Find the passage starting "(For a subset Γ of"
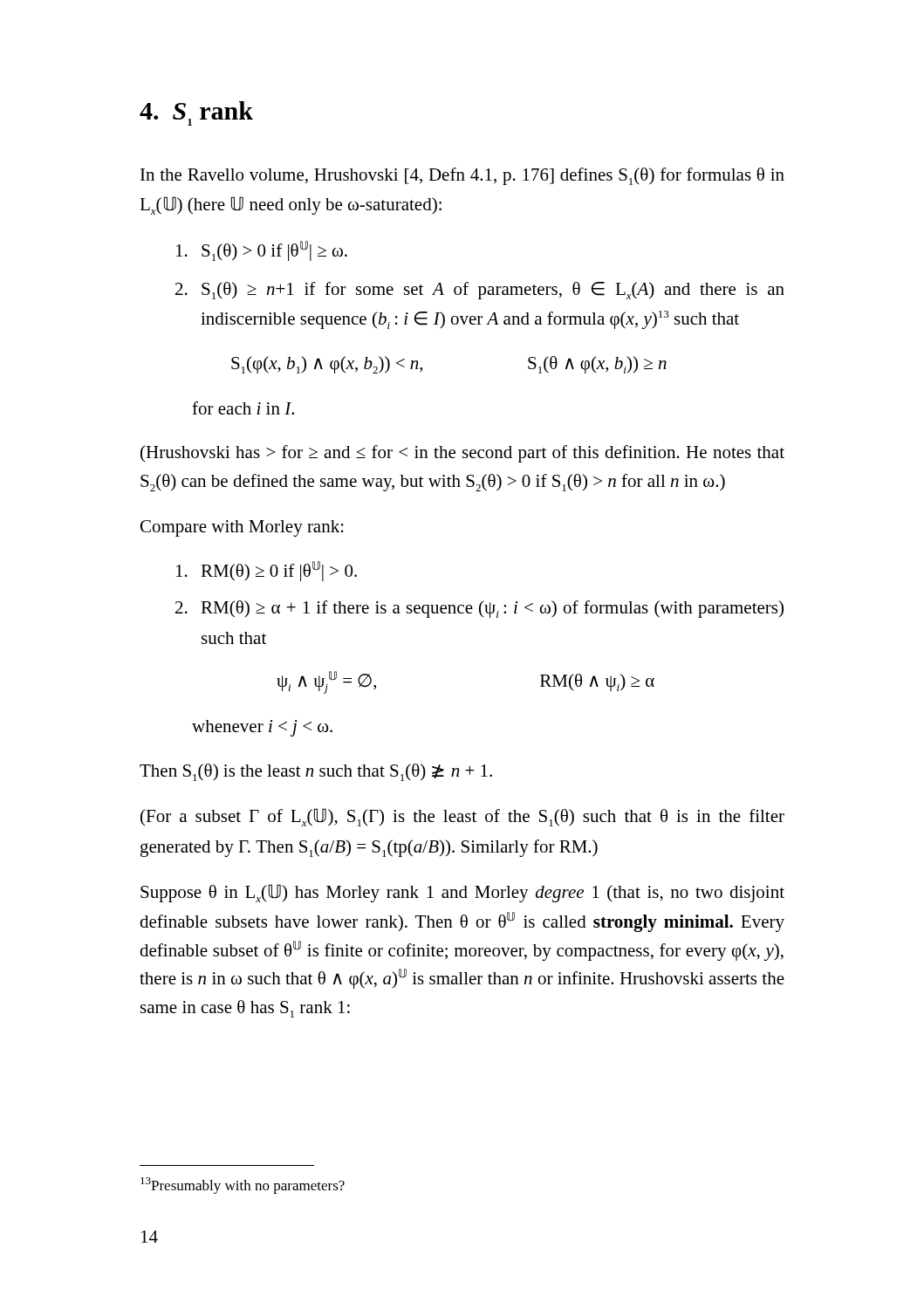The height and width of the screenshot is (1309, 924). (462, 832)
